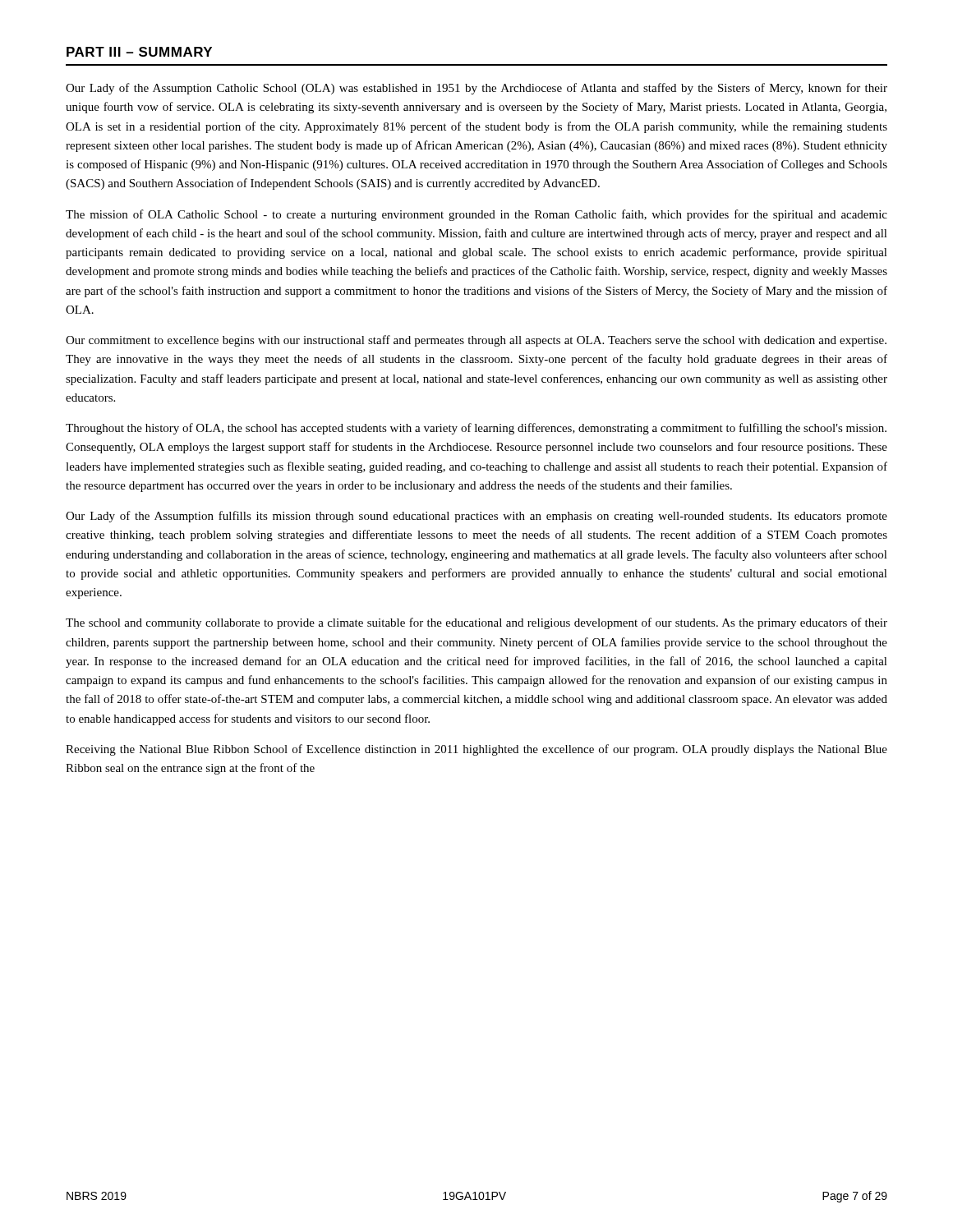This screenshot has height=1232, width=953.
Task: Select the passage starting "The mission of"
Action: [x=476, y=262]
